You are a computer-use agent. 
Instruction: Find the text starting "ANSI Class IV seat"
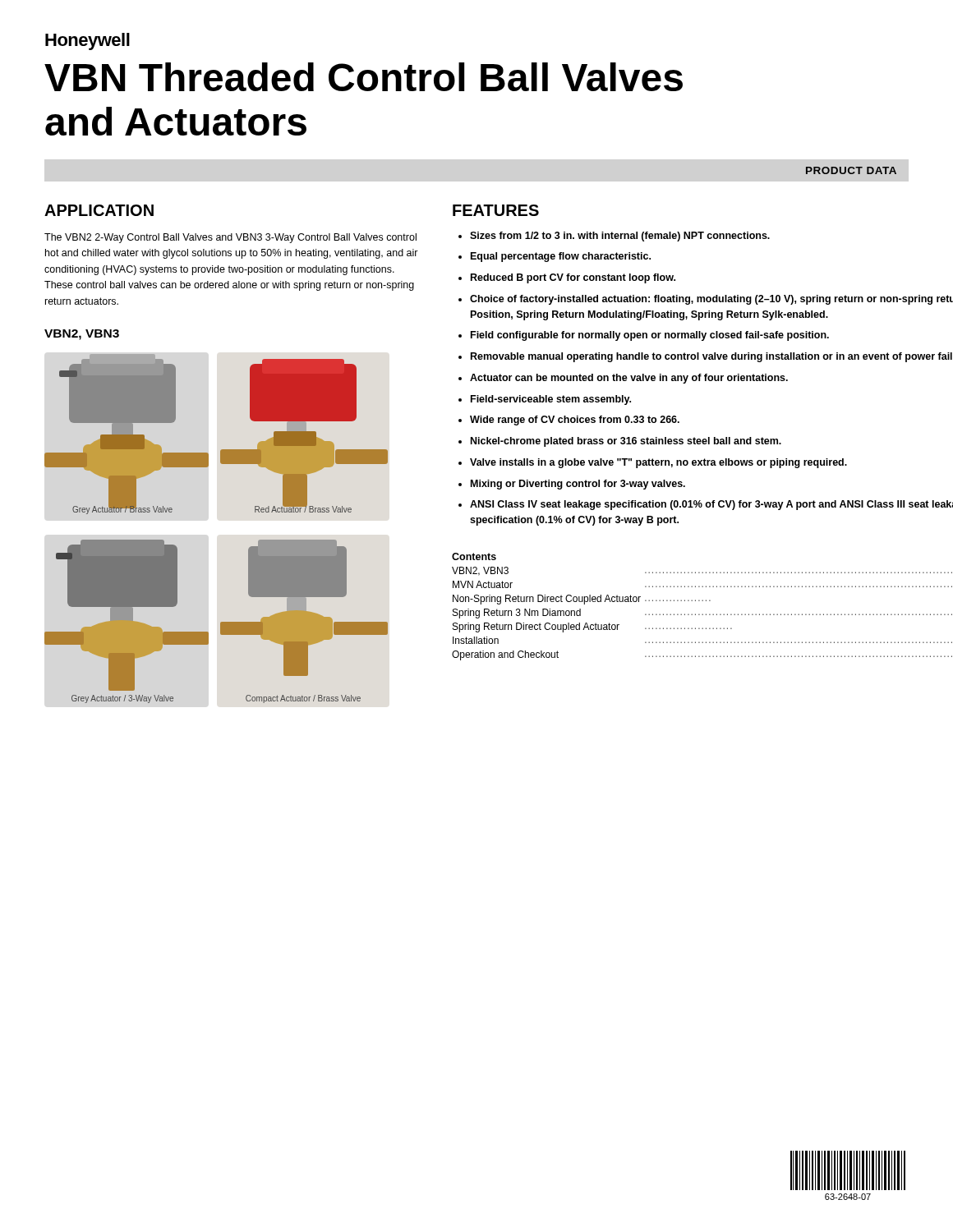pyautogui.click(x=711, y=512)
